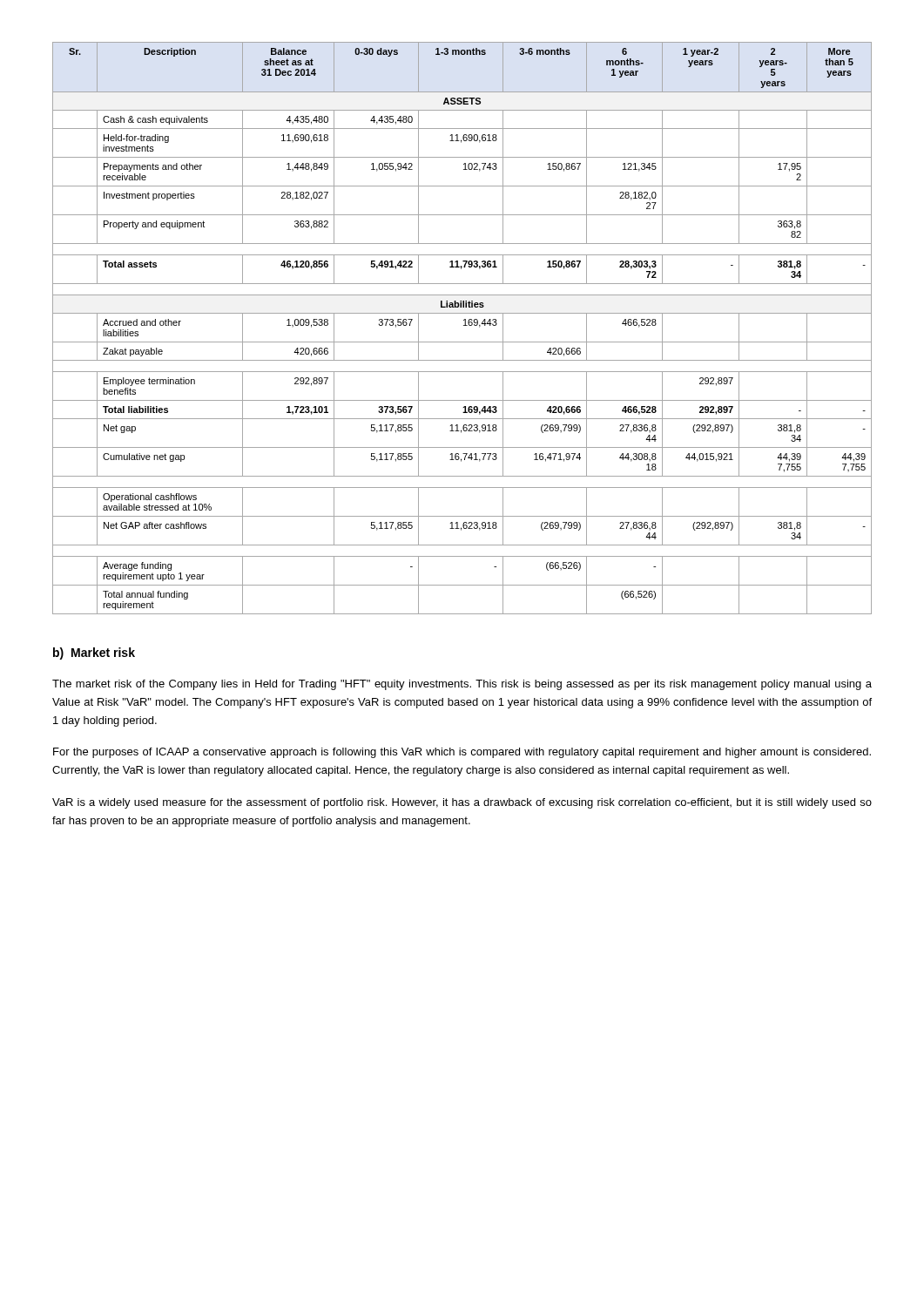Image resolution: width=924 pixels, height=1307 pixels.
Task: Locate the text block that reads "For the purposes of"
Action: pyautogui.click(x=462, y=761)
